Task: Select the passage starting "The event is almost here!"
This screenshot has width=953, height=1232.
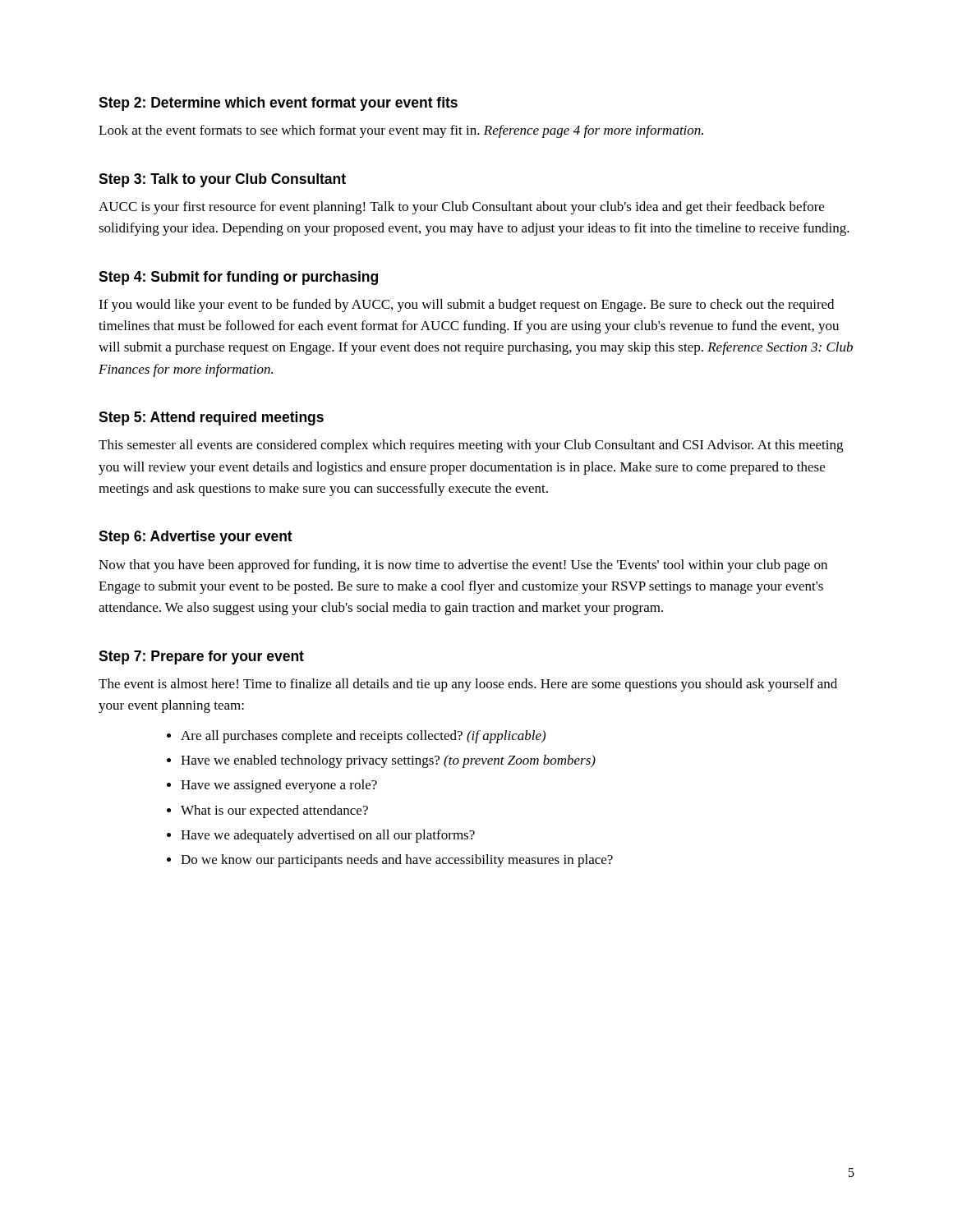Action: coord(468,695)
